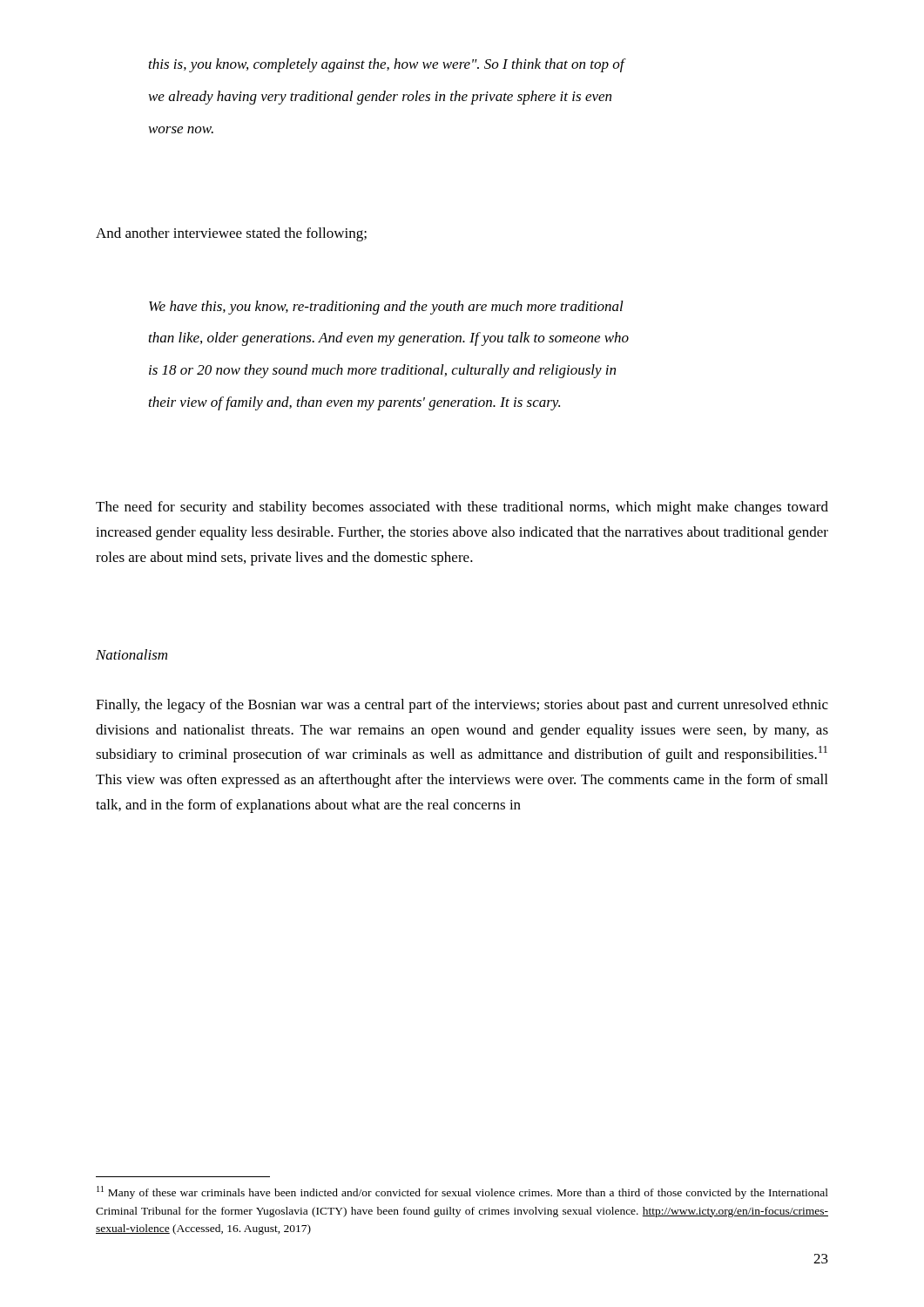The image size is (924, 1307).
Task: Select the text block that says "We have this, you know,"
Action: click(462, 355)
